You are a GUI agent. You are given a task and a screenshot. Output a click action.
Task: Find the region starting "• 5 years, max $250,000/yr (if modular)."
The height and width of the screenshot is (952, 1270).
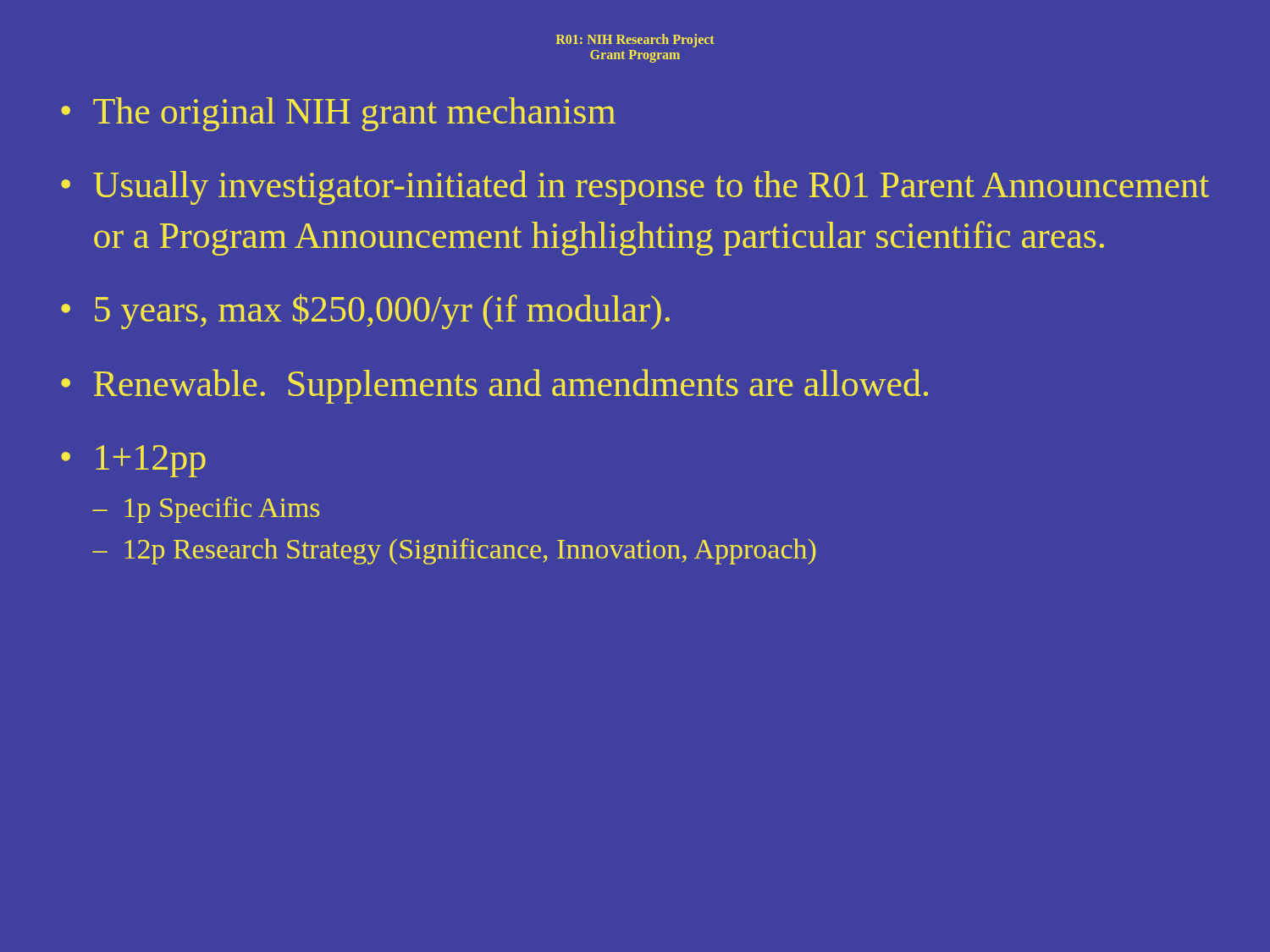pyautogui.click(x=366, y=310)
